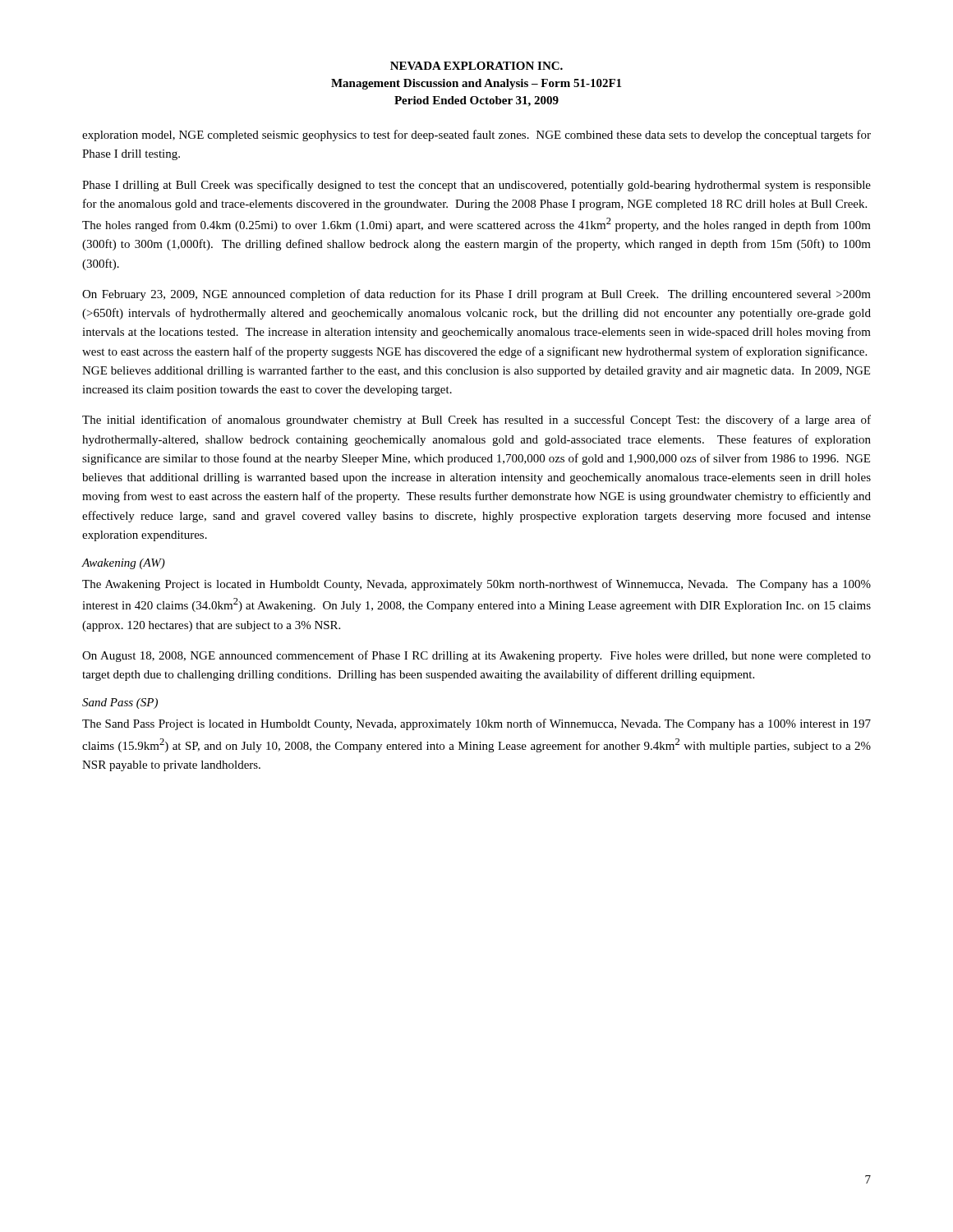This screenshot has width=953, height=1232.
Task: Click the passage that begins "The Sand Pass Project is"
Action: pyautogui.click(x=476, y=744)
